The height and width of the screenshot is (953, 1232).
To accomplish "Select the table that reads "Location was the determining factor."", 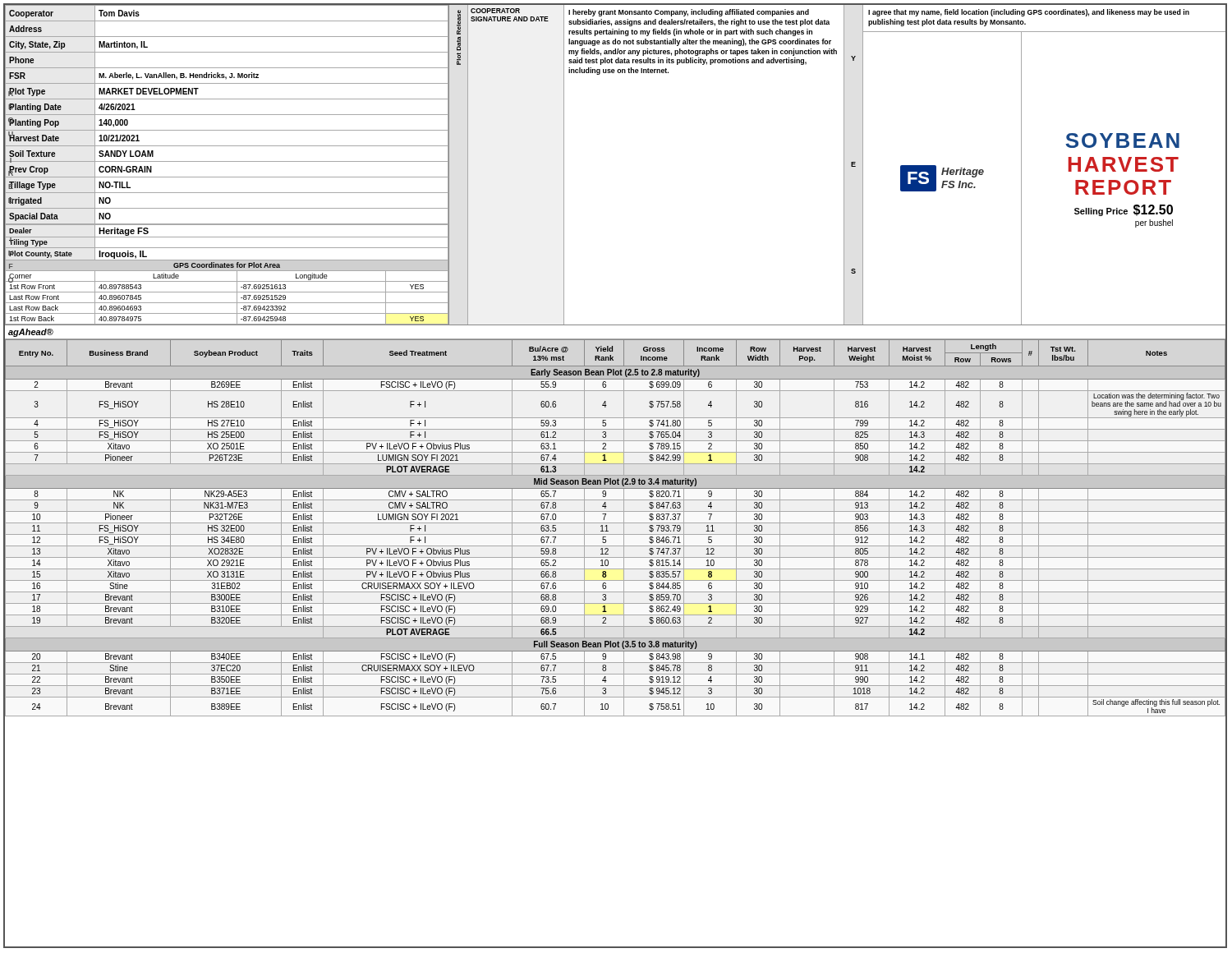I will pyautogui.click(x=615, y=528).
